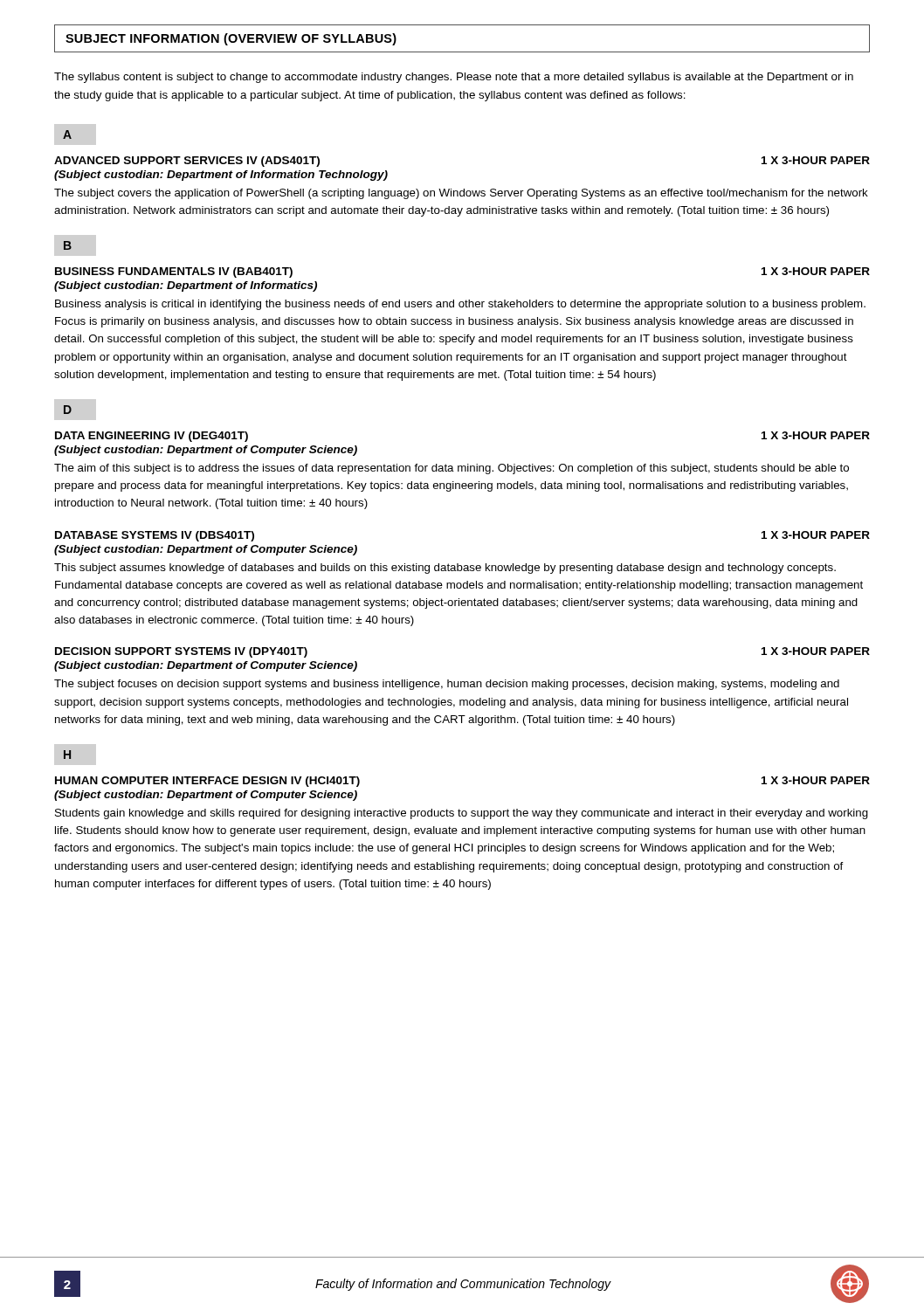The width and height of the screenshot is (924, 1310).
Task: Click on the text block that says "Business analysis is critical in identifying the"
Action: coord(460,339)
